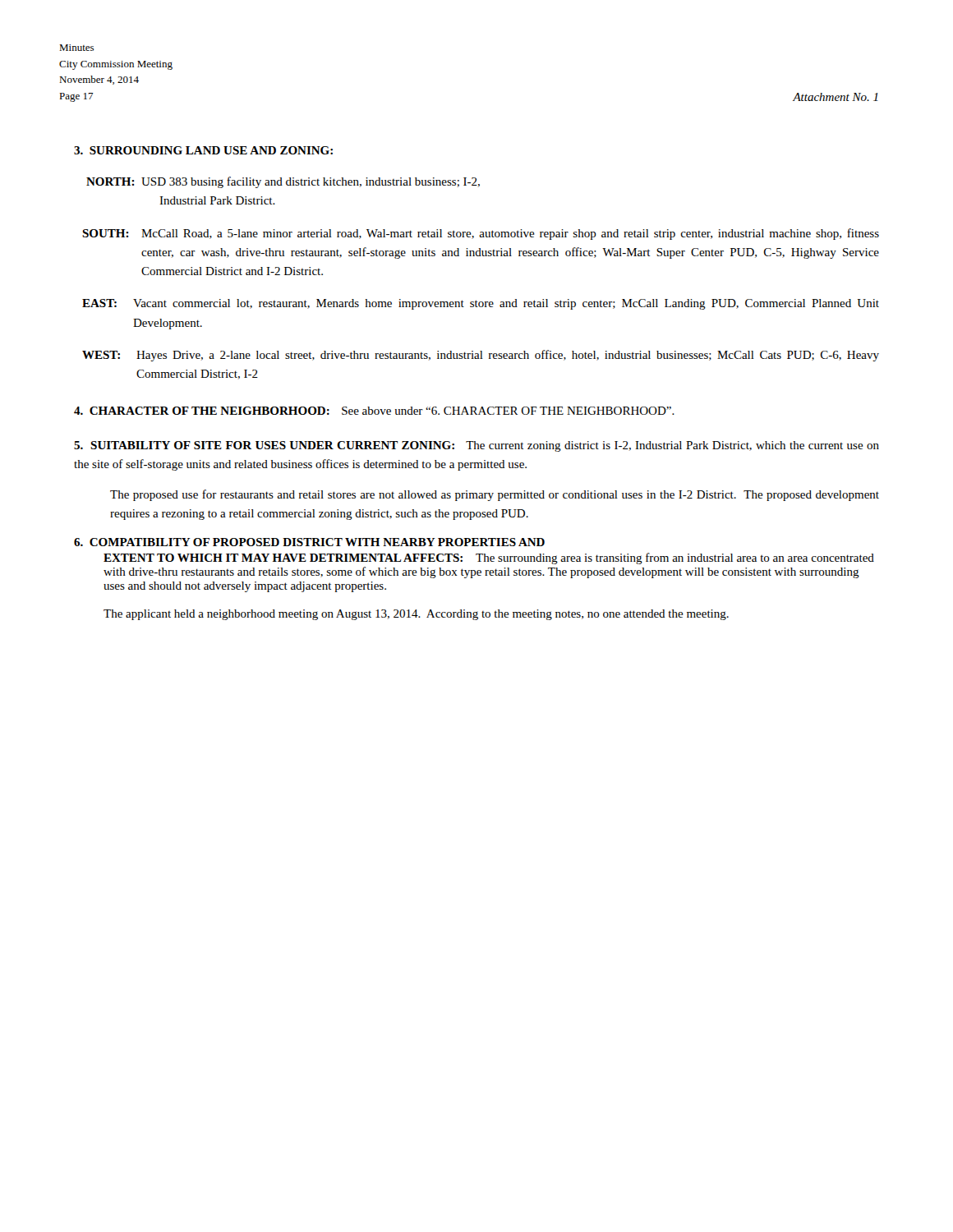The height and width of the screenshot is (1232, 953).
Task: Click on the text starting "EAST: Vacant commercial lot, restaurant, Menards"
Action: [476, 313]
